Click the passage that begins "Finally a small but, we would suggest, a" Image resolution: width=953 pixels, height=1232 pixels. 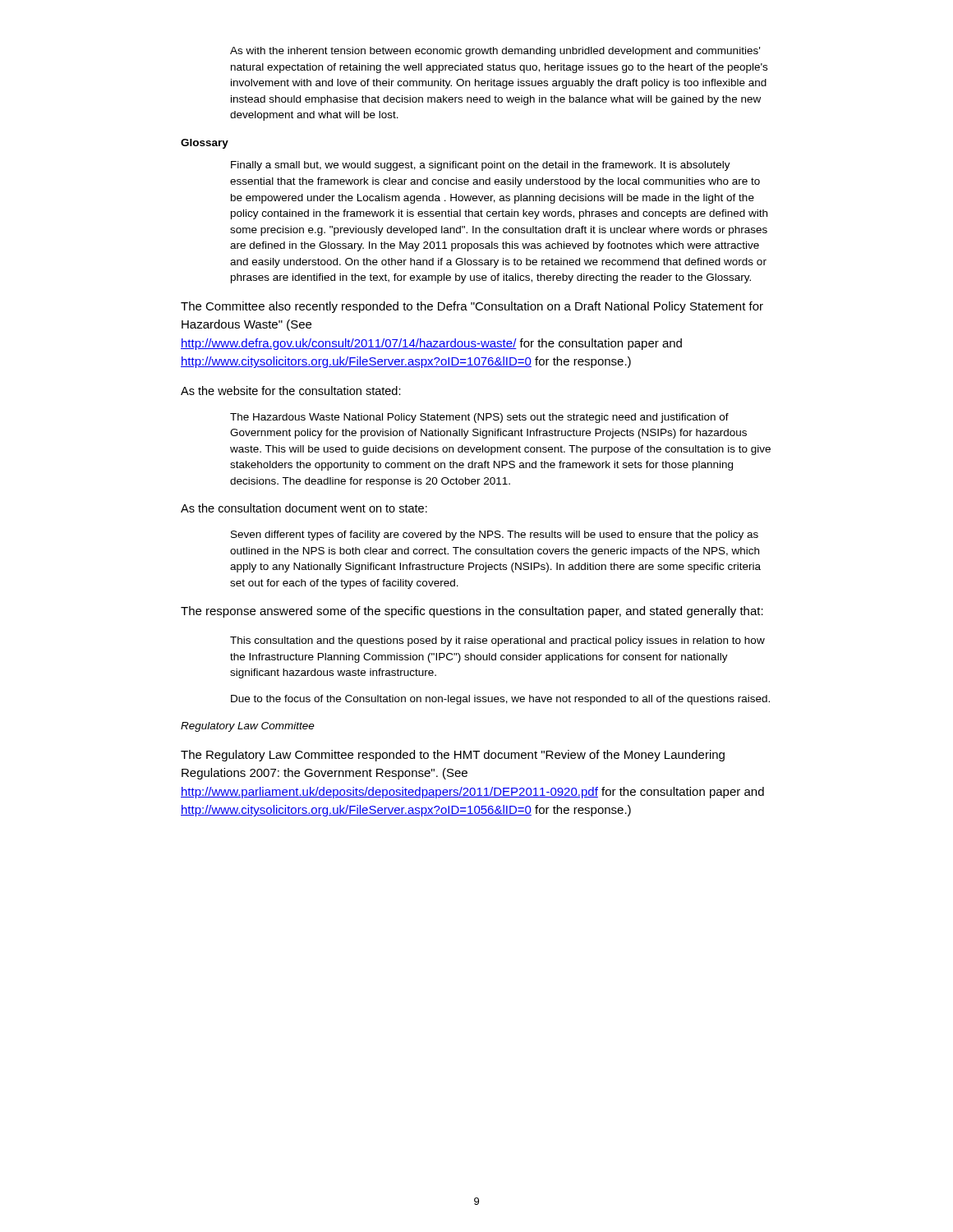(x=501, y=221)
